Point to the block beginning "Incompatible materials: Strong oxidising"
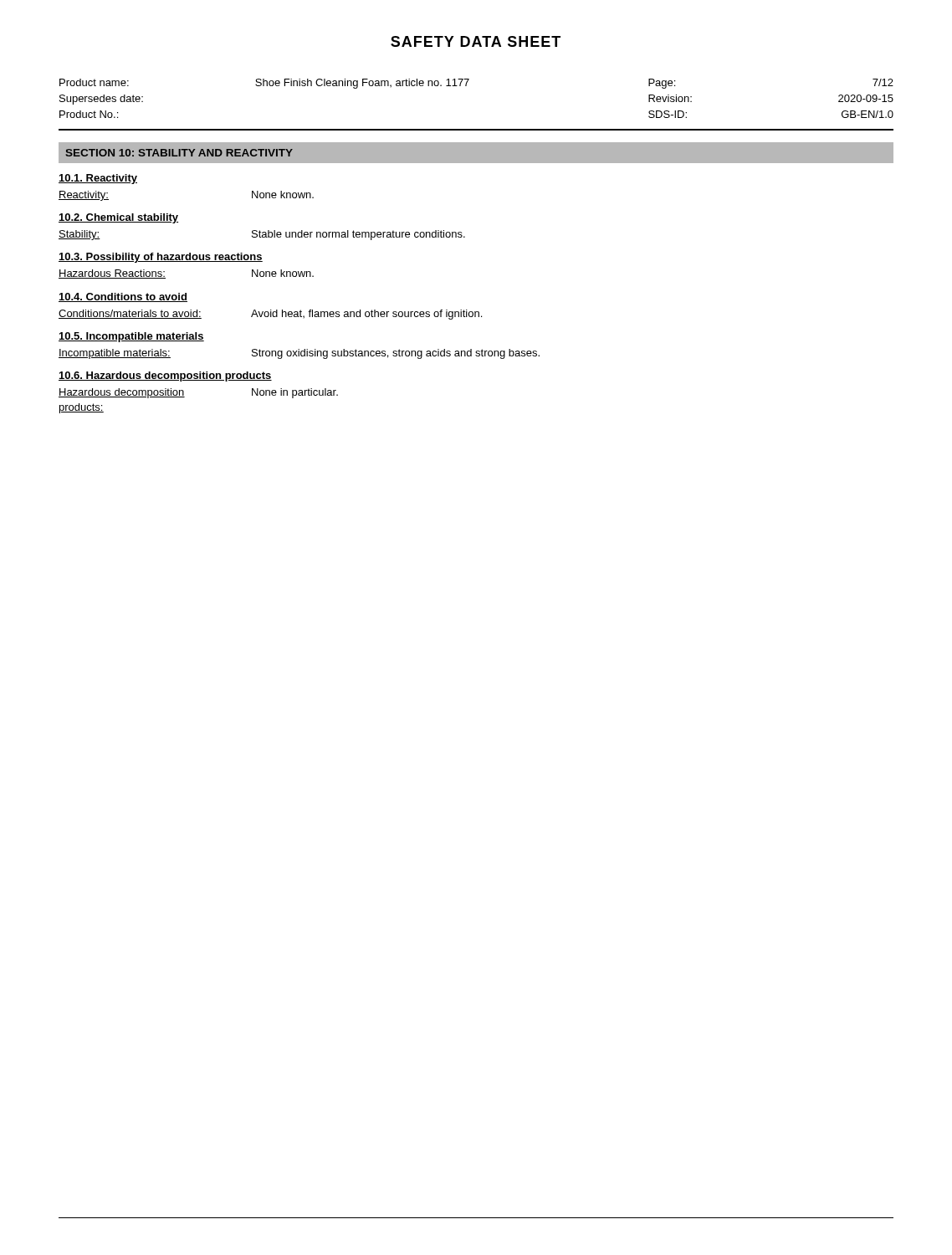This screenshot has width=952, height=1255. pyautogui.click(x=476, y=353)
